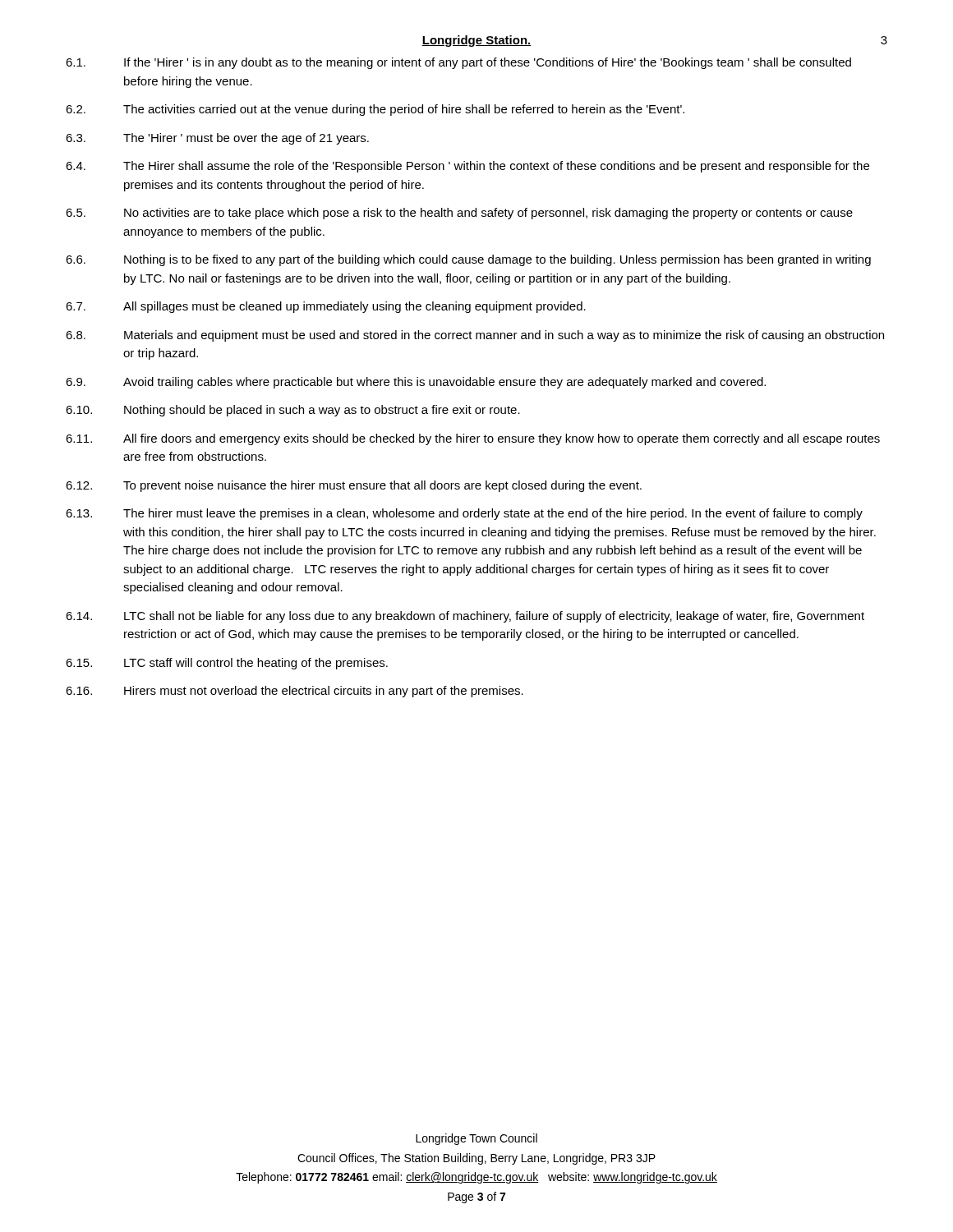
Task: Navigate to the region starting "6.2. The activities carried out at"
Action: pyautogui.click(x=476, y=109)
